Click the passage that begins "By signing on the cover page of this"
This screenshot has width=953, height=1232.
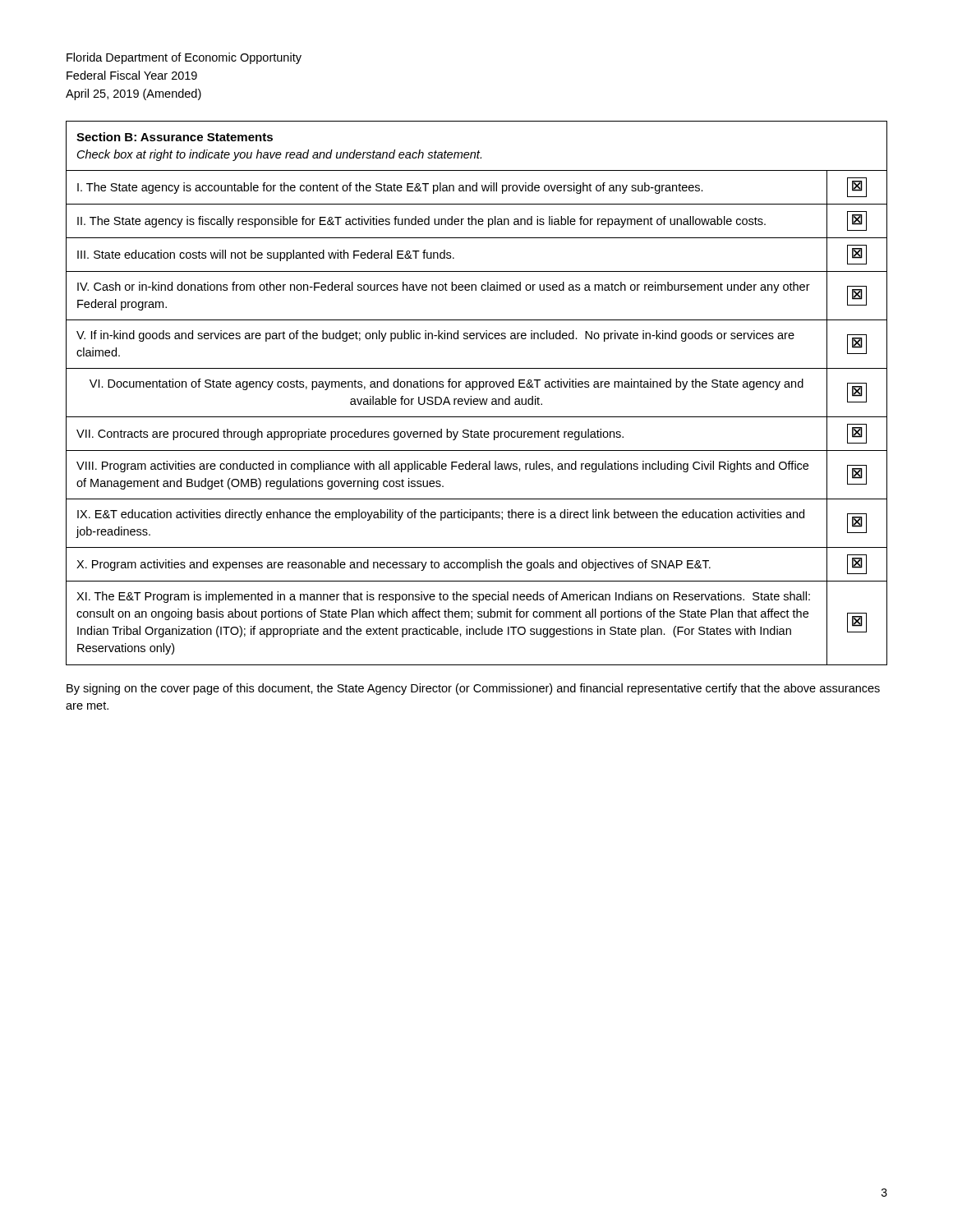[473, 697]
